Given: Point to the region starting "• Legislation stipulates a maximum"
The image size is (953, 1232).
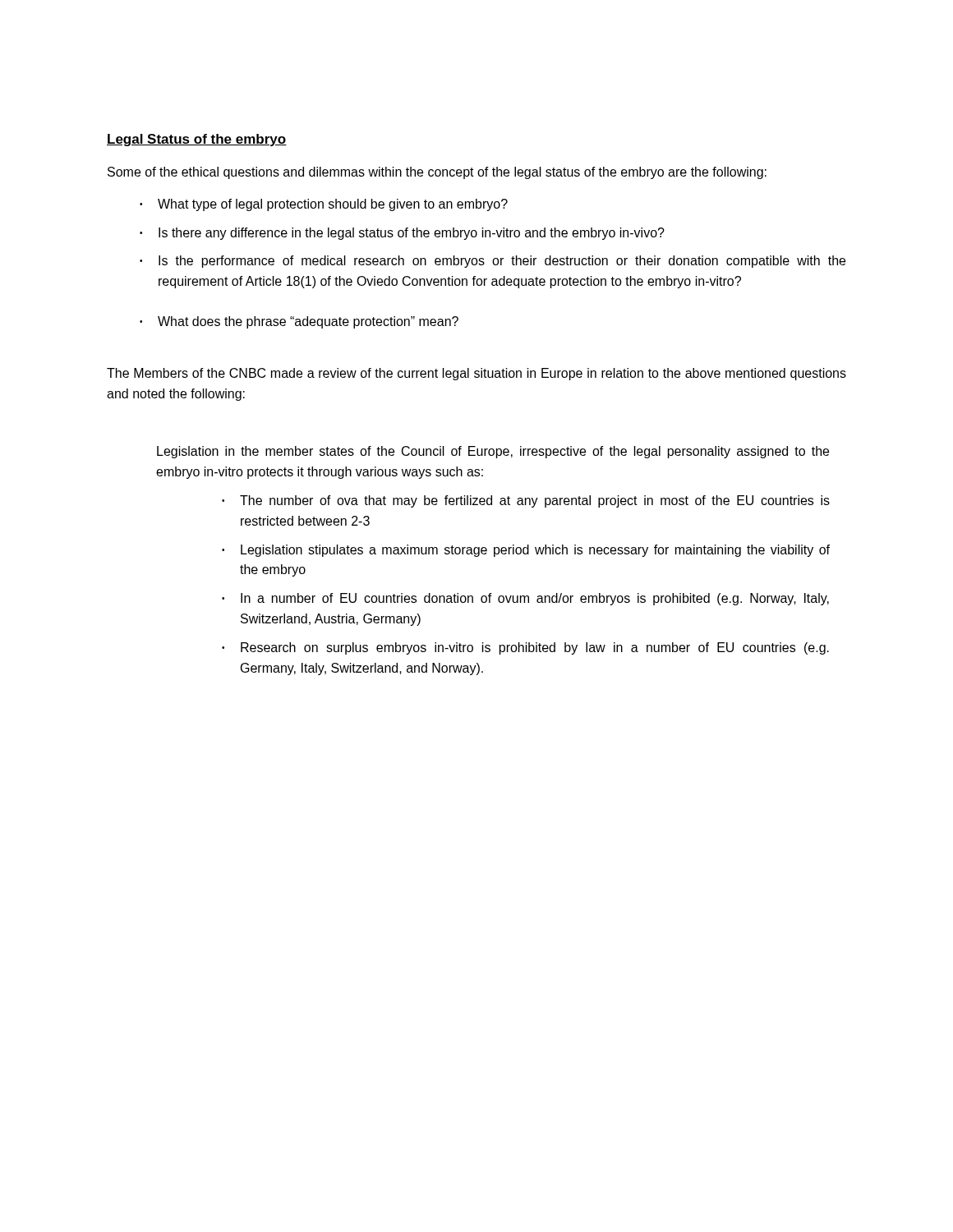Looking at the screenshot, I should click(x=526, y=560).
